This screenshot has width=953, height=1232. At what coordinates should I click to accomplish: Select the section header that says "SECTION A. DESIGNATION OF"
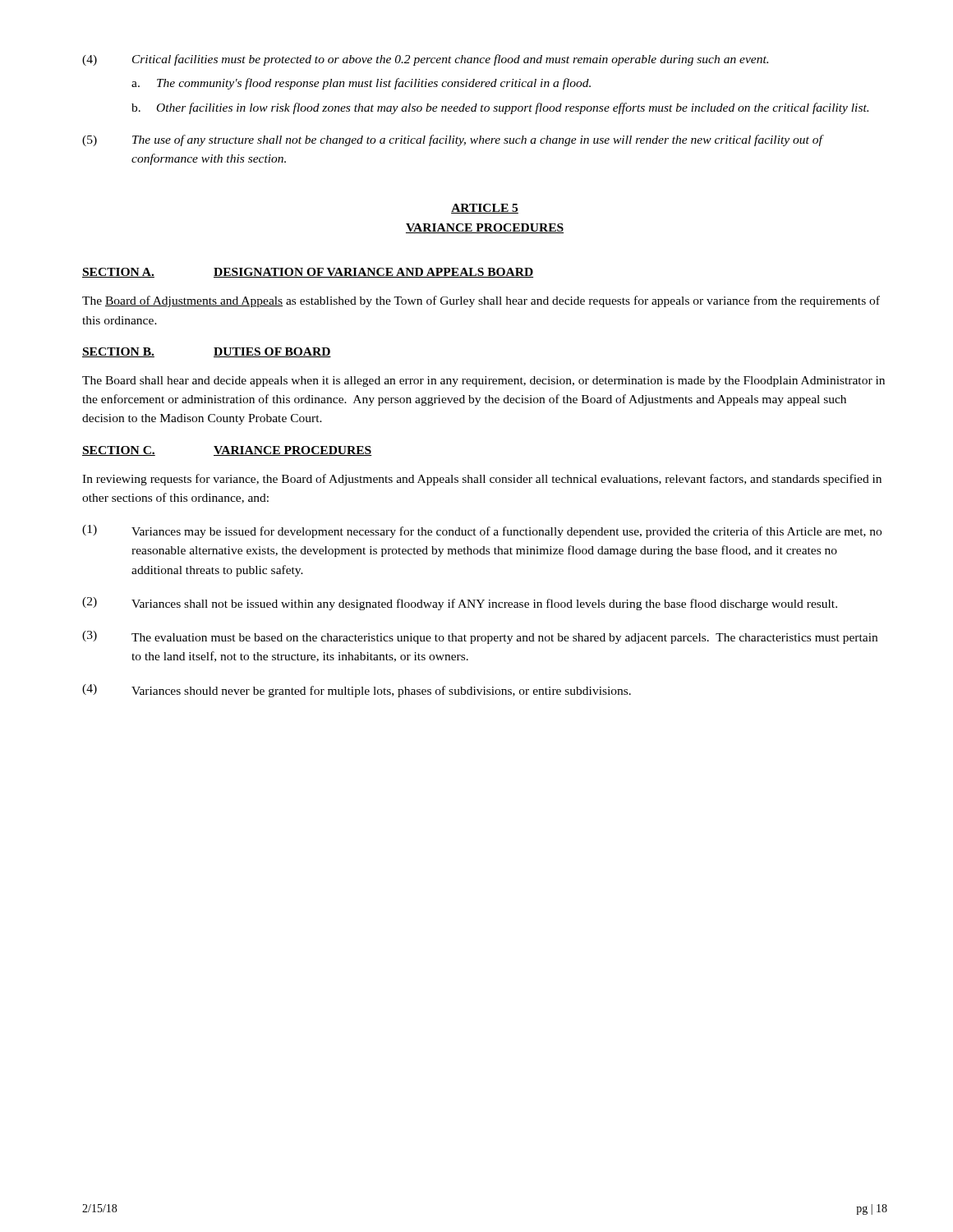tap(308, 272)
